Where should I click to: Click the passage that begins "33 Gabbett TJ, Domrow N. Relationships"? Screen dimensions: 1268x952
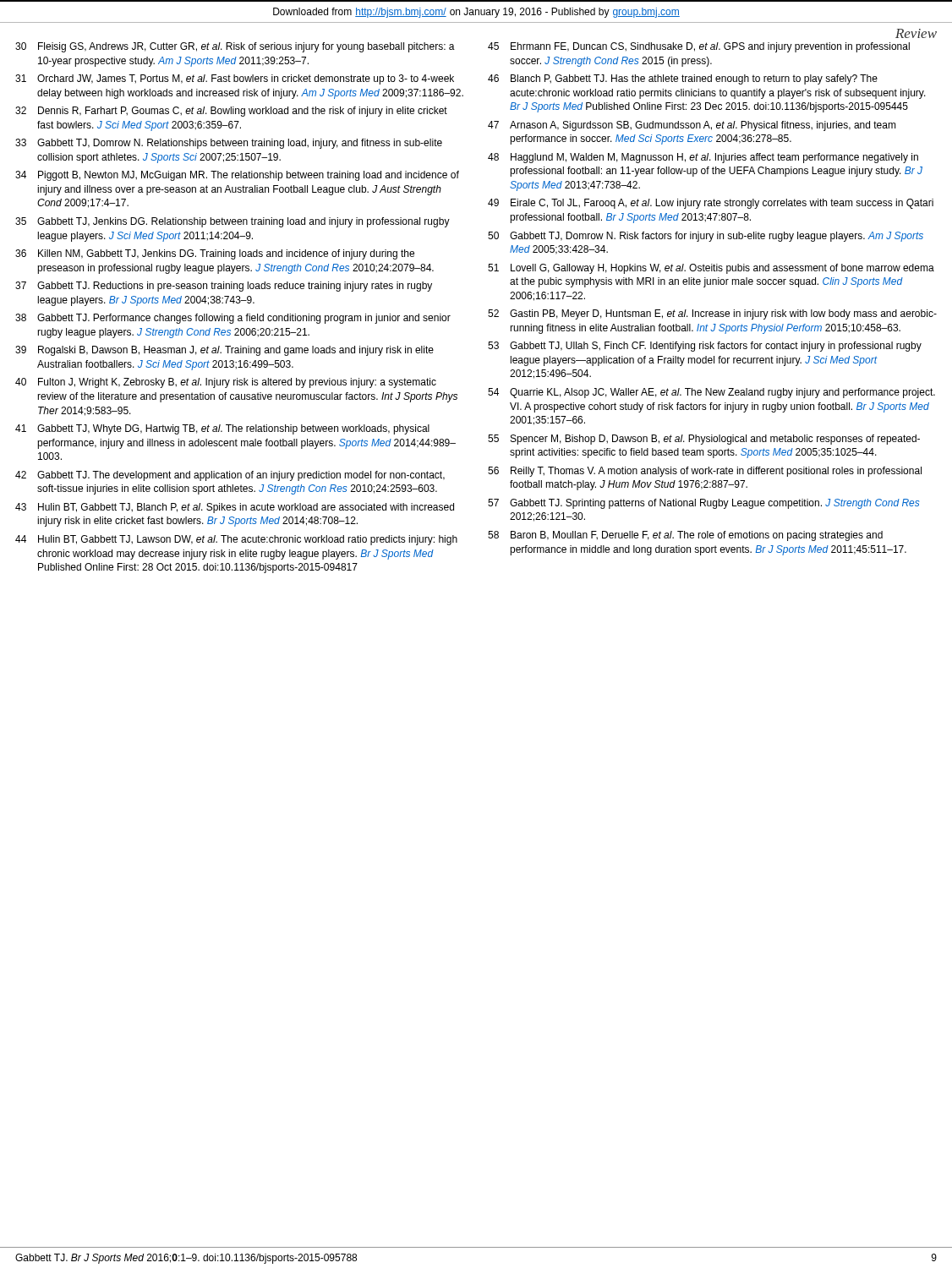coord(240,150)
